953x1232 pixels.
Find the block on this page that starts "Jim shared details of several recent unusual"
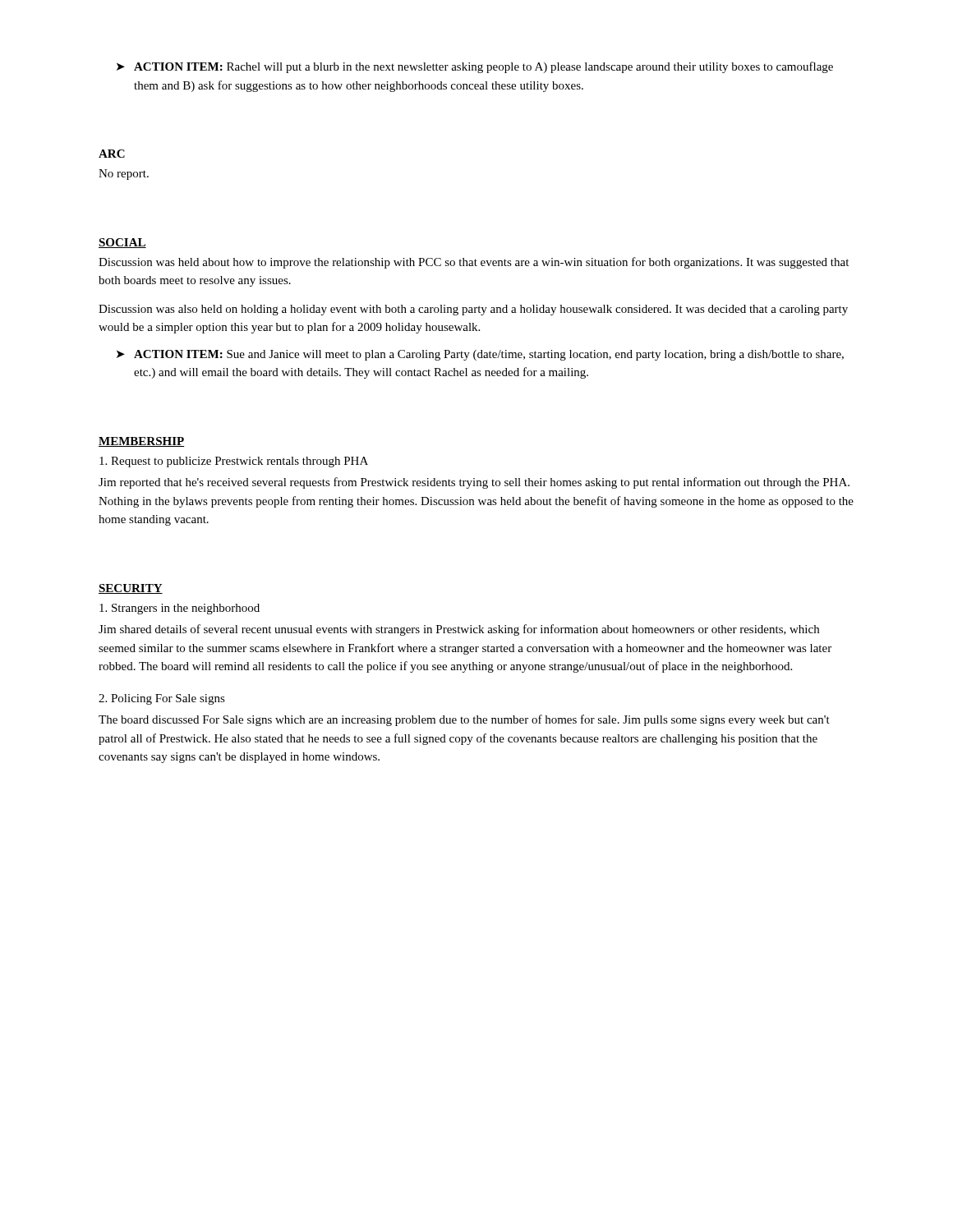[x=465, y=648]
